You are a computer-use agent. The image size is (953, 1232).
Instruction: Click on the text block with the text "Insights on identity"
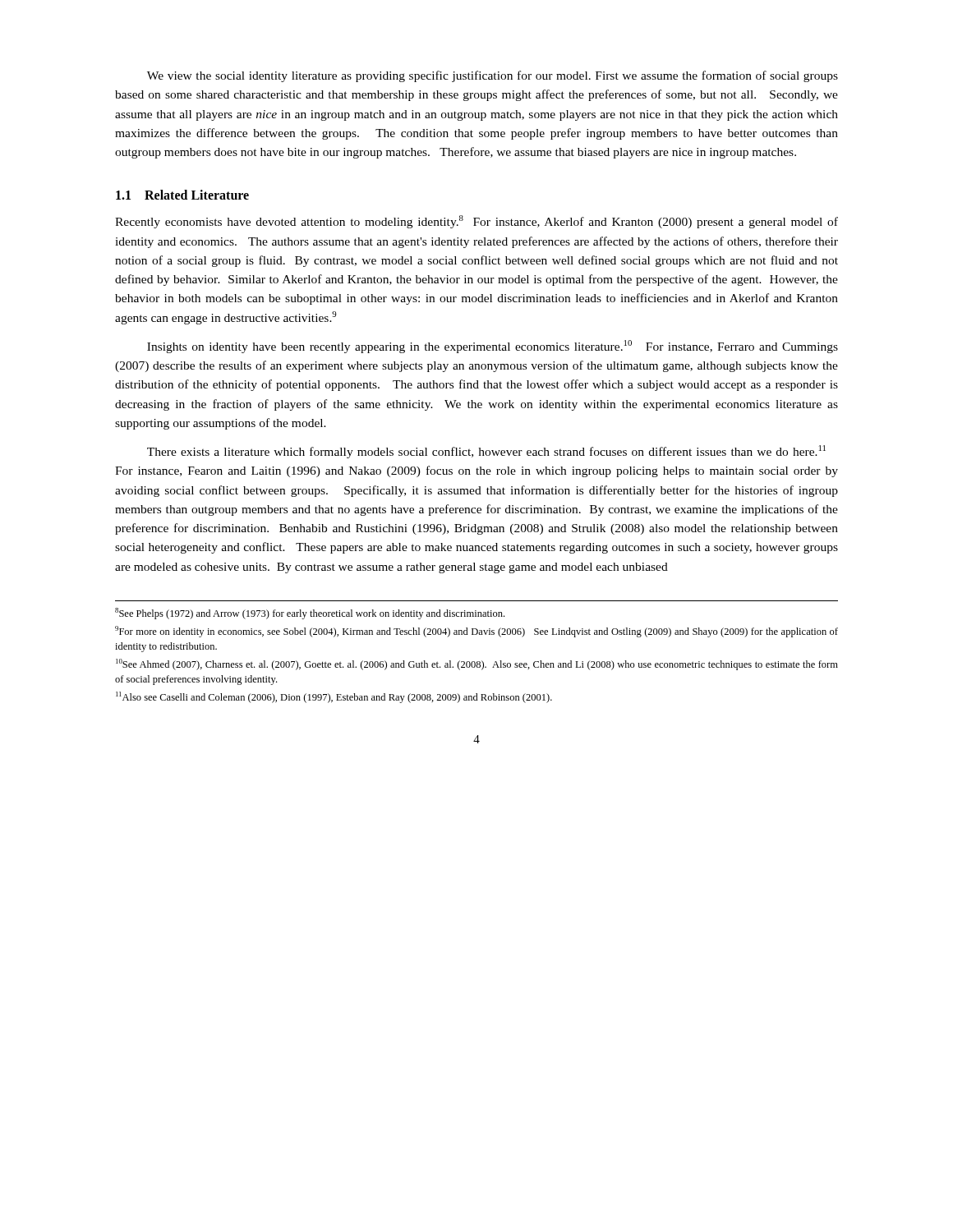point(476,384)
